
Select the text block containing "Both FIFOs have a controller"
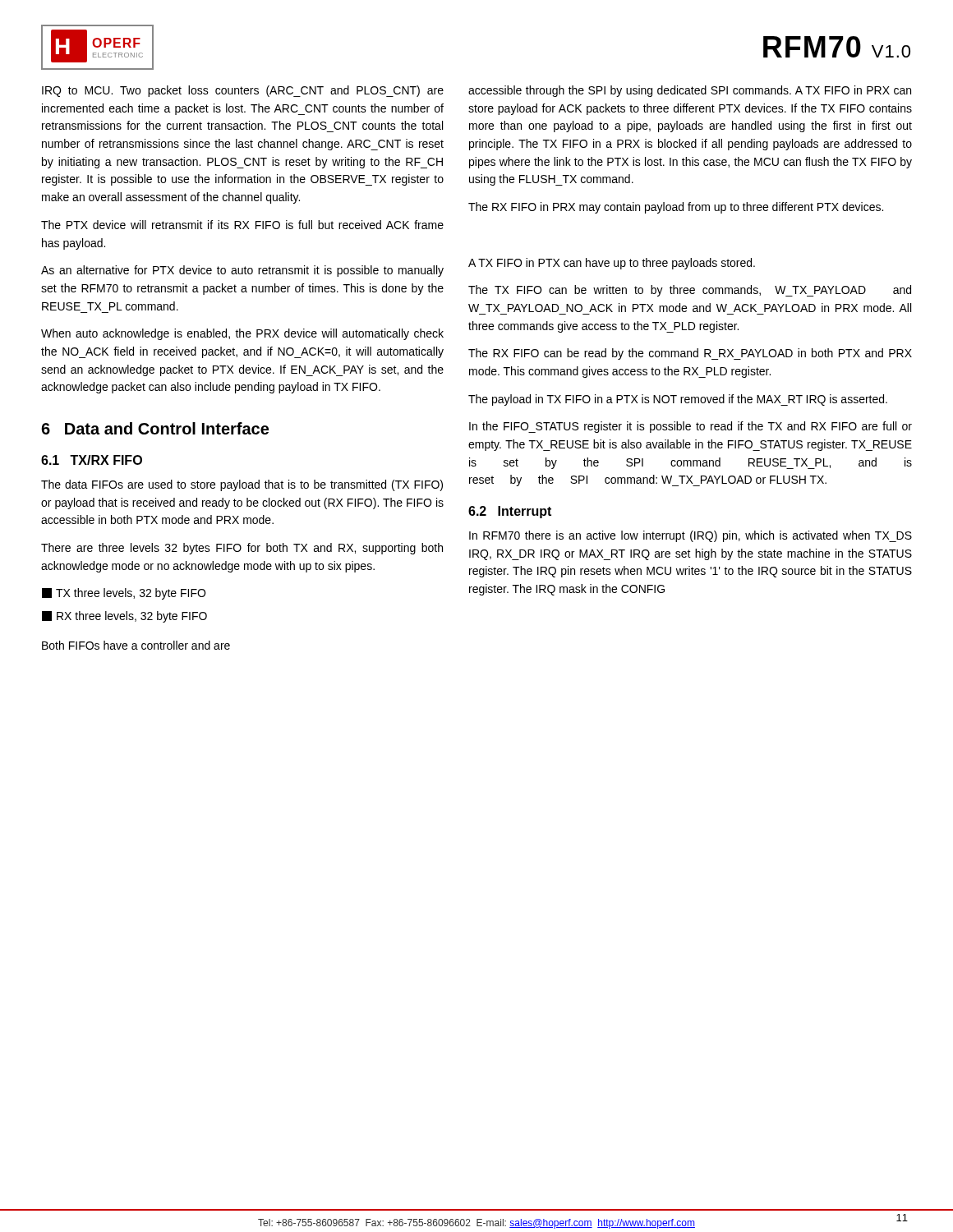pyautogui.click(x=136, y=645)
